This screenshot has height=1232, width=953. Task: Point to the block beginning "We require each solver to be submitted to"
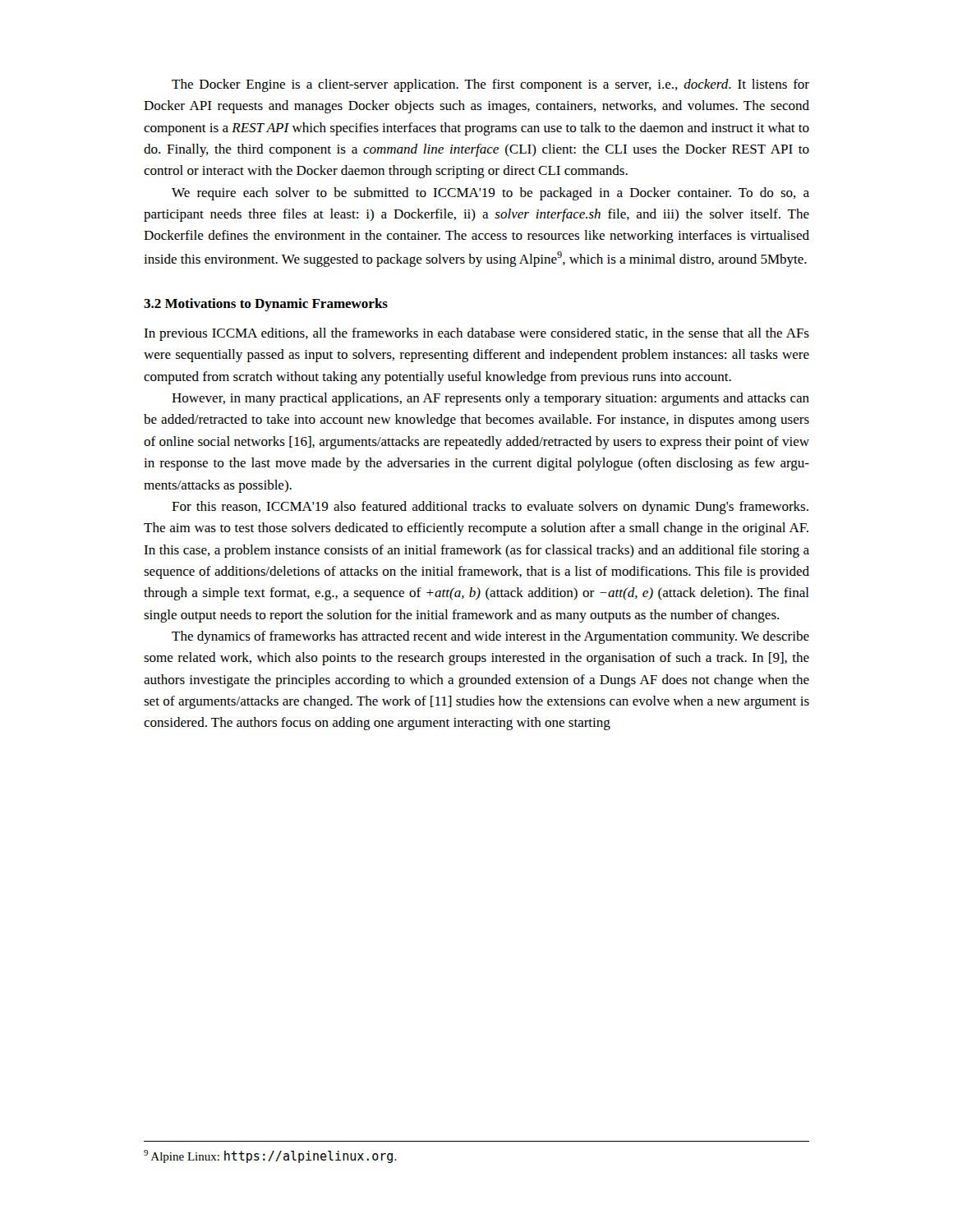click(x=476, y=226)
